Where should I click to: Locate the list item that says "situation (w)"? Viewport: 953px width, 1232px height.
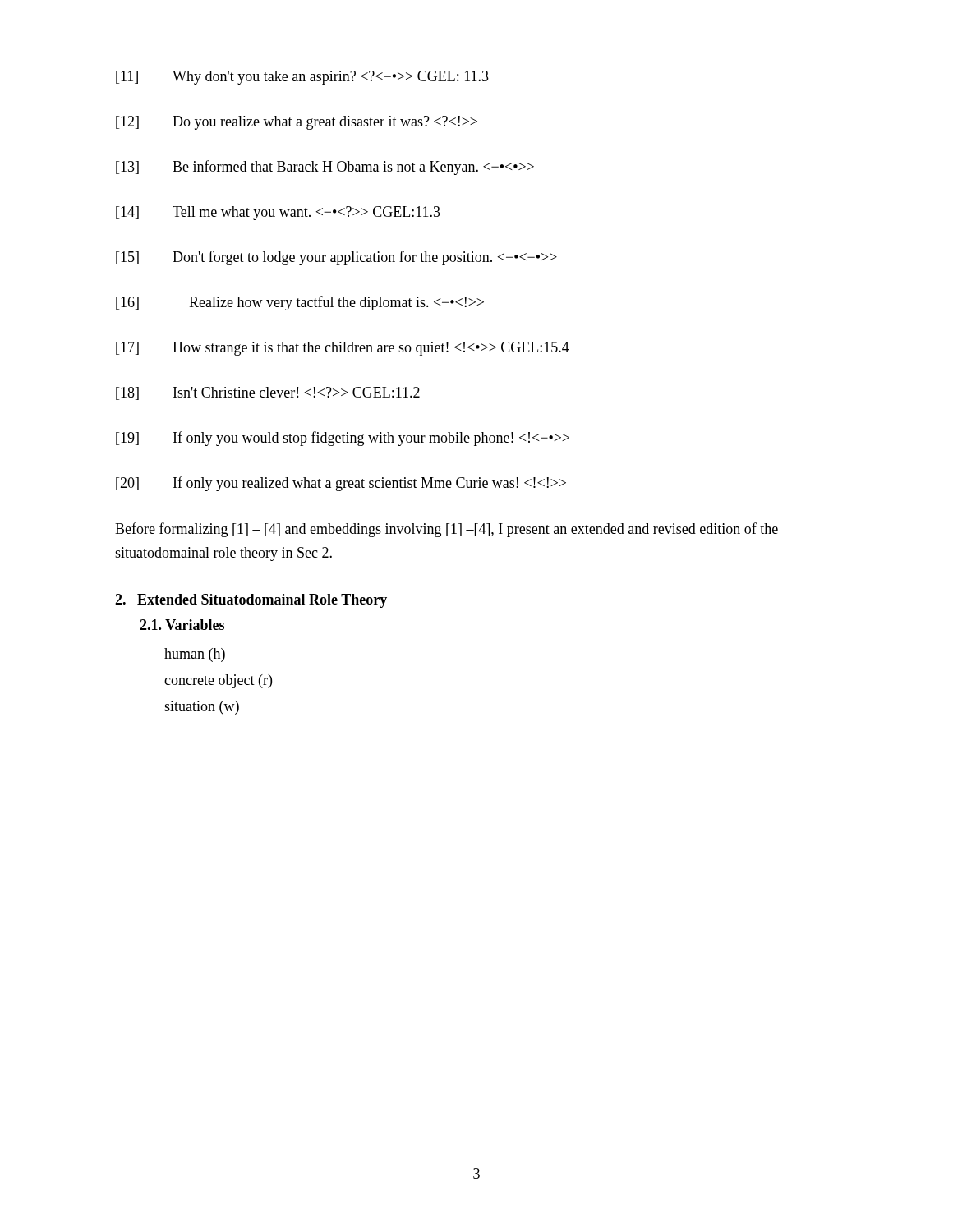click(202, 707)
